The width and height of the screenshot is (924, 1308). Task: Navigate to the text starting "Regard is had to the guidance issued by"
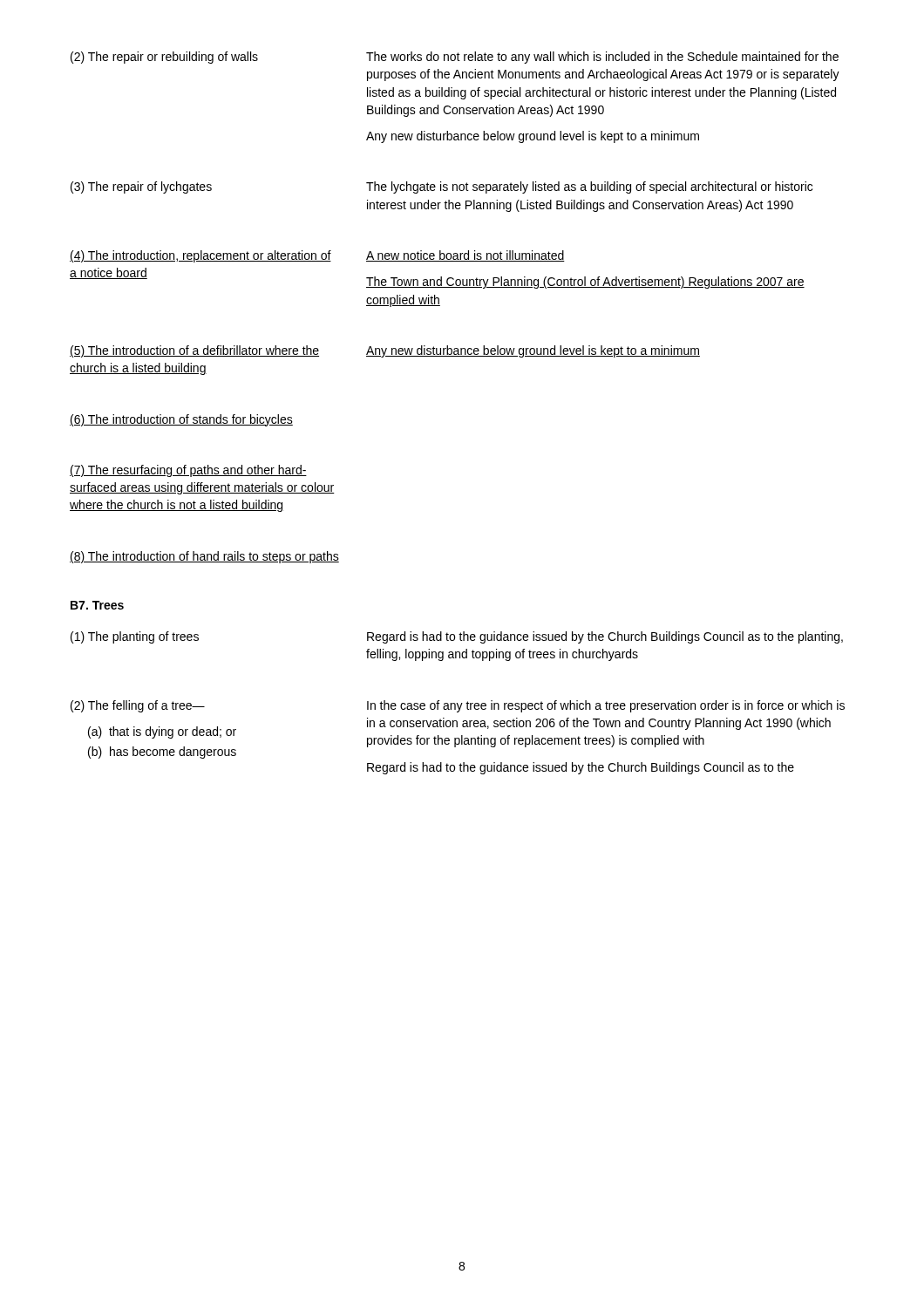click(x=610, y=646)
